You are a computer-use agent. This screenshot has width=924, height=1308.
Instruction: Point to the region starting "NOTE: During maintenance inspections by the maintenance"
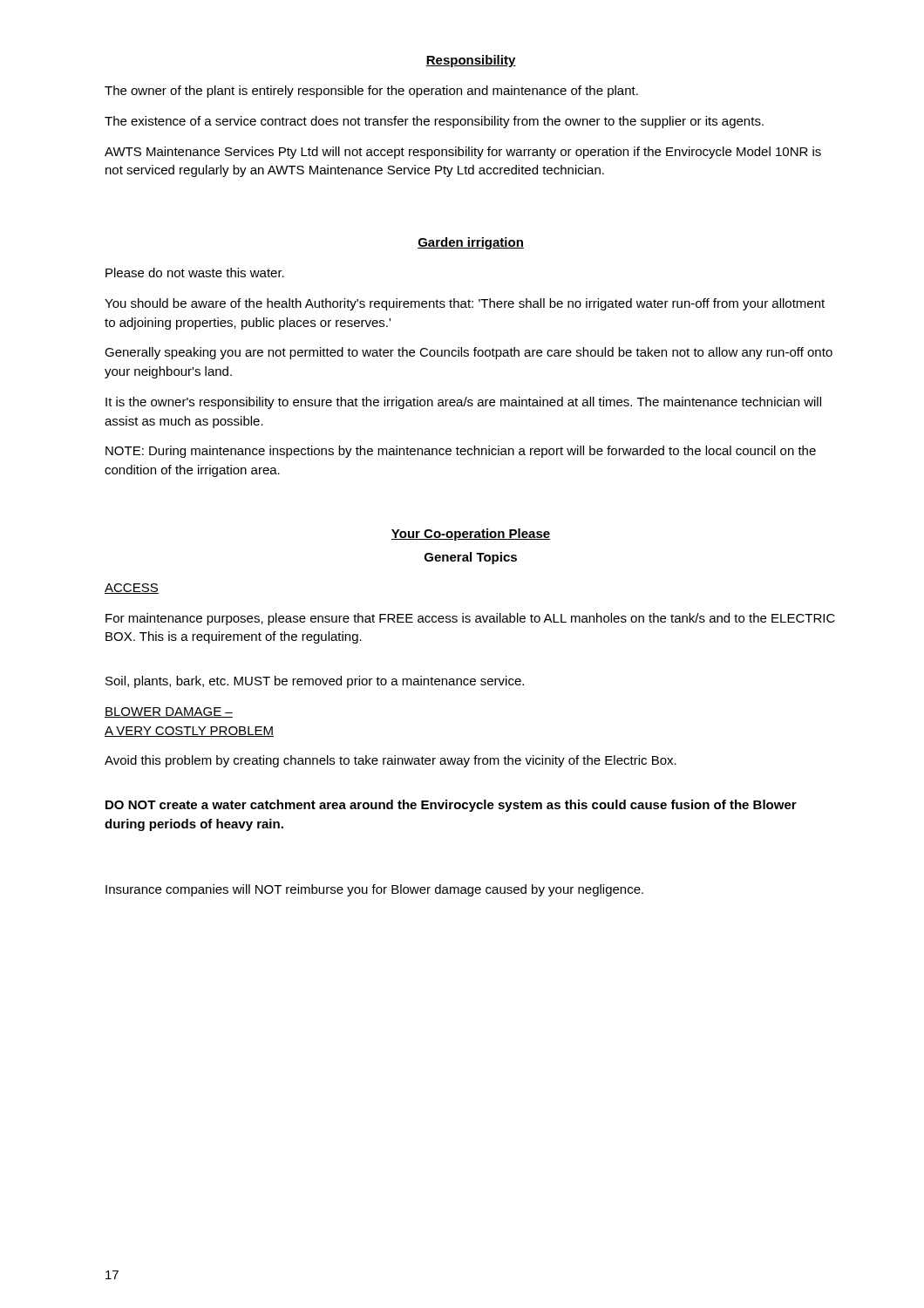tap(460, 460)
